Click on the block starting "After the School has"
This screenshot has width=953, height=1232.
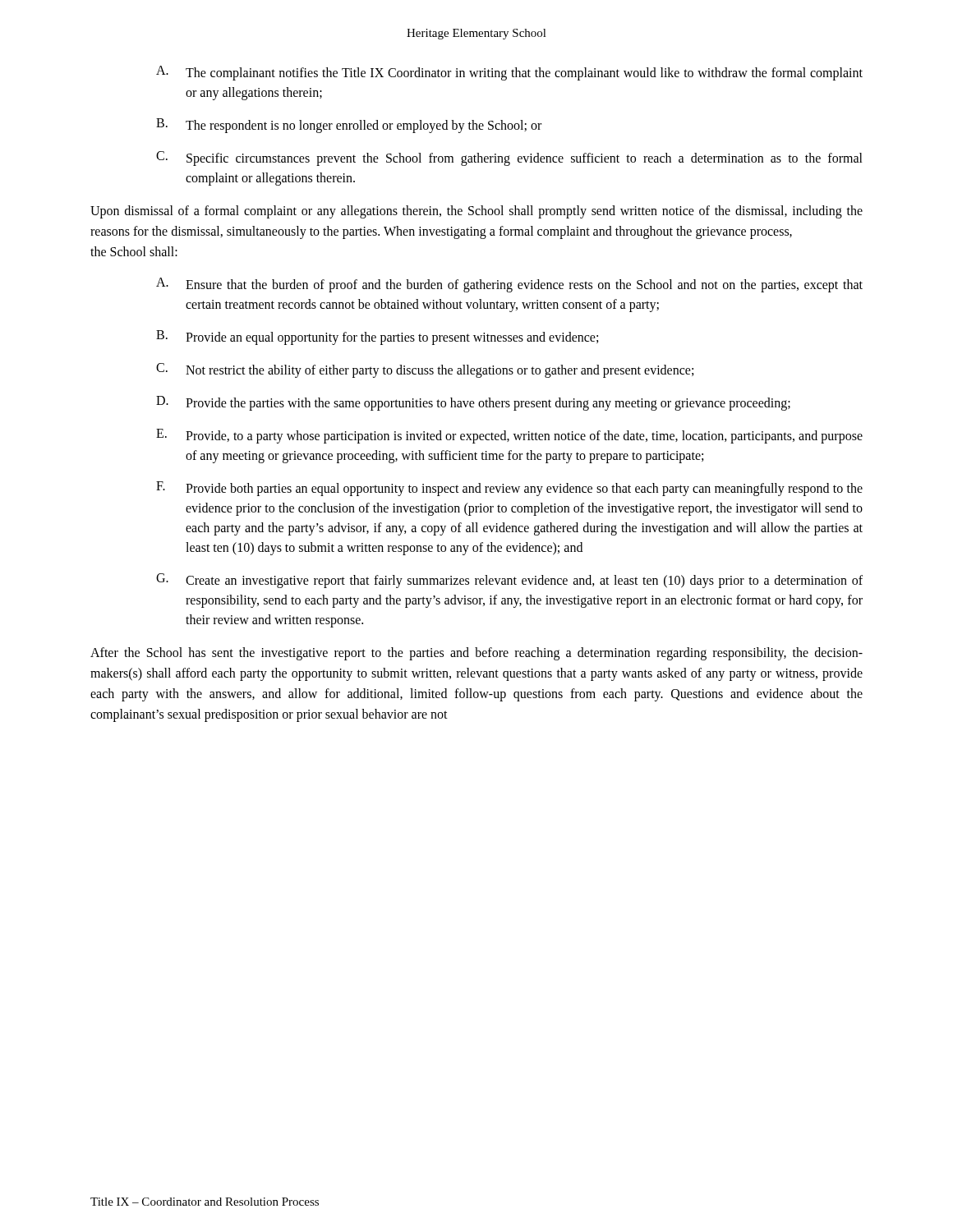point(476,683)
